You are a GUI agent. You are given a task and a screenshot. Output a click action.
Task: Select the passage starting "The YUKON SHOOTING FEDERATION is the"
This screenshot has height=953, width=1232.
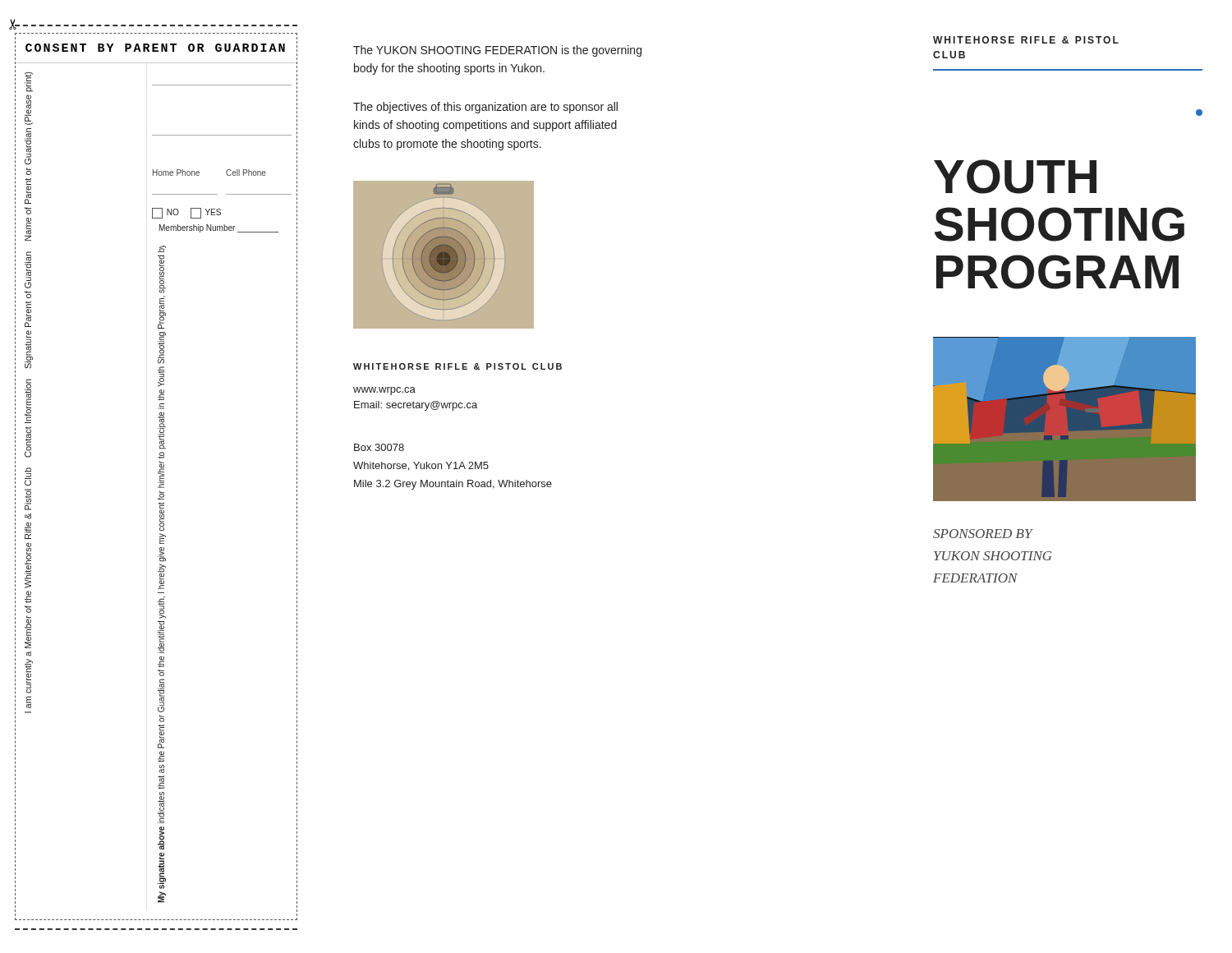(x=498, y=59)
